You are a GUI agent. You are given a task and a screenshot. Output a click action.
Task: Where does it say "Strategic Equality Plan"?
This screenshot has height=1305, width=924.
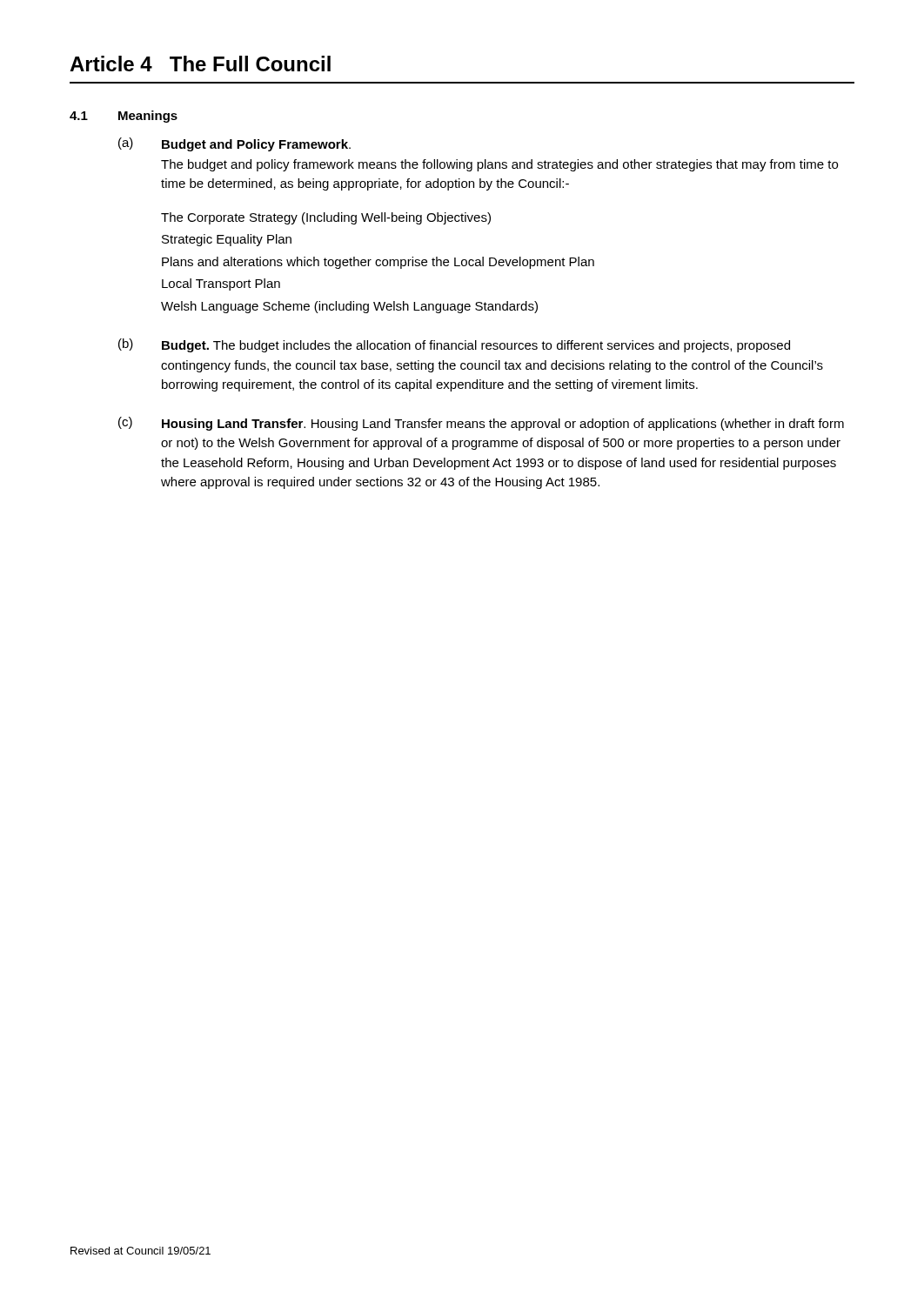(x=227, y=239)
